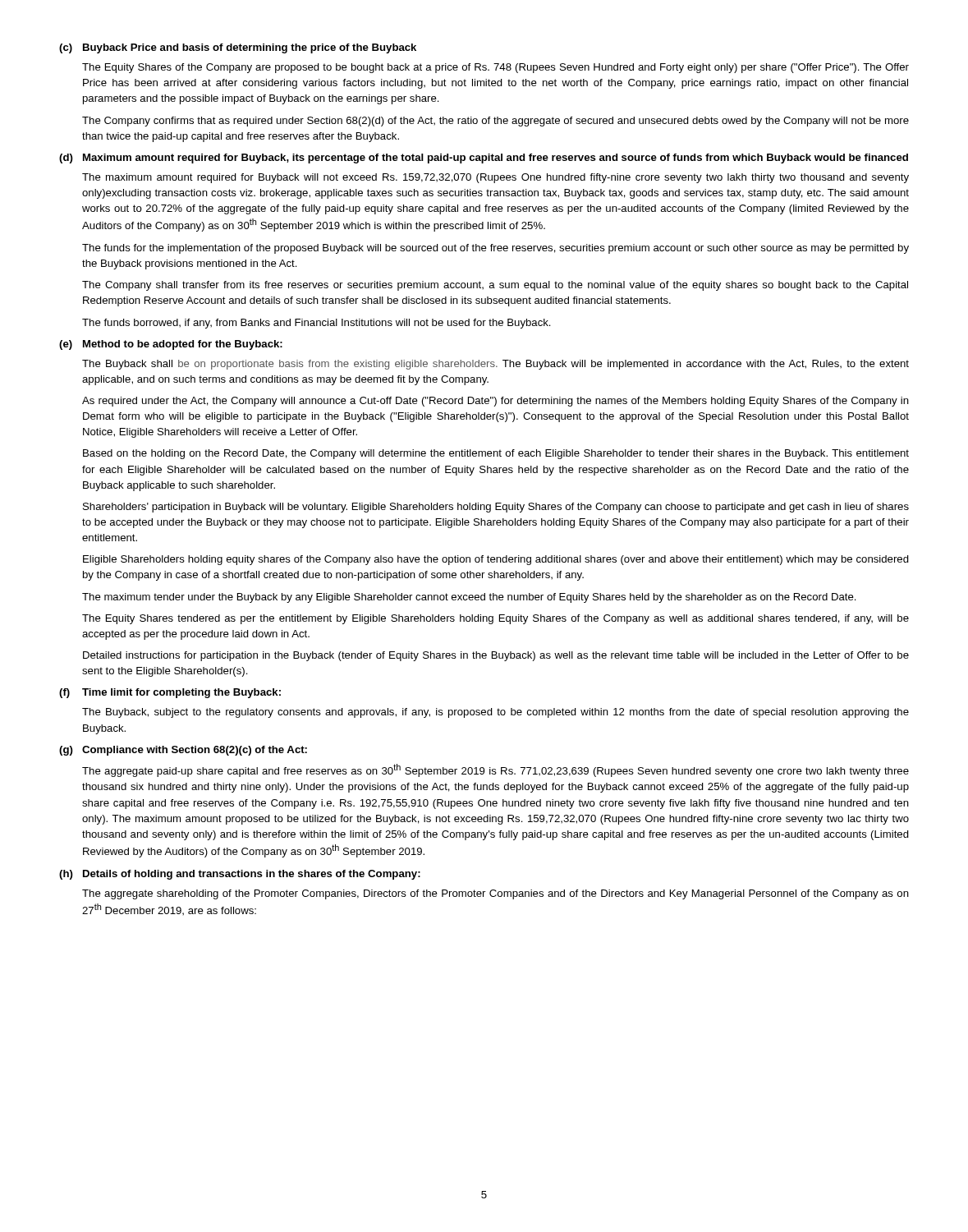Find the region starting "The aggregate shareholding of"
Image resolution: width=968 pixels, height=1232 pixels.
[495, 902]
